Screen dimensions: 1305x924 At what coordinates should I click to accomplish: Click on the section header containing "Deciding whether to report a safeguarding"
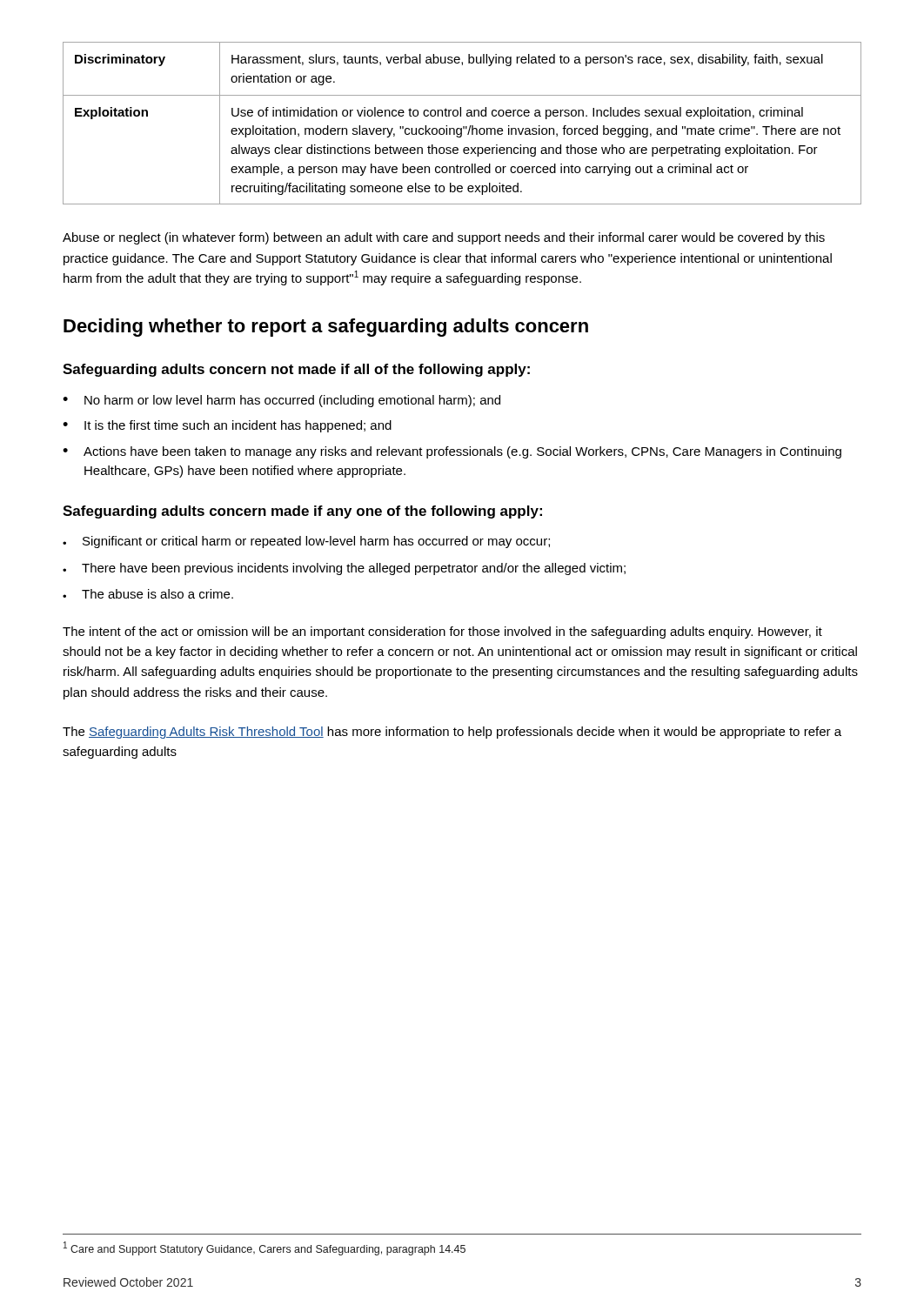pyautogui.click(x=326, y=326)
